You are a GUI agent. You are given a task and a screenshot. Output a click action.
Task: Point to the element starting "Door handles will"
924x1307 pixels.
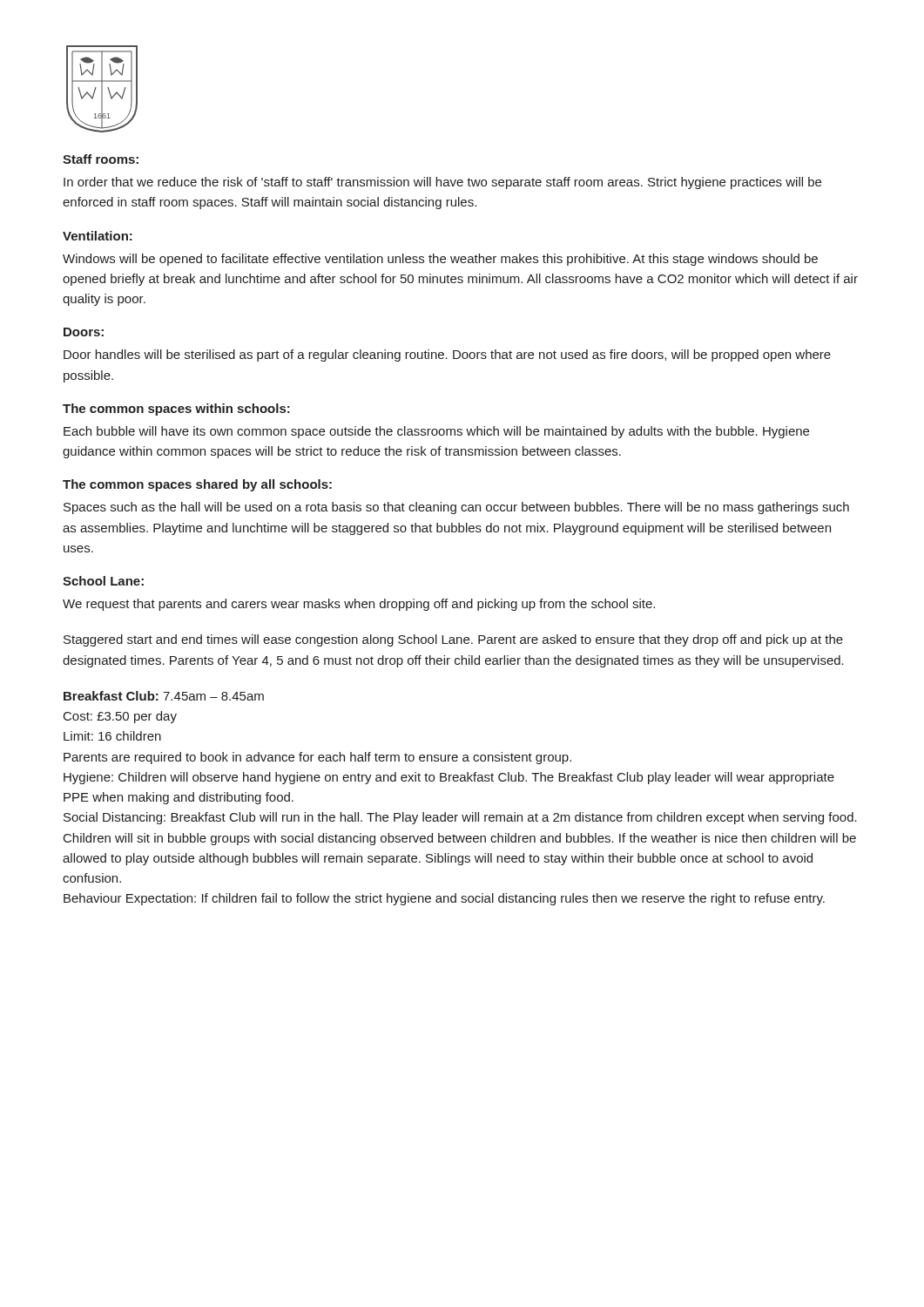point(447,365)
